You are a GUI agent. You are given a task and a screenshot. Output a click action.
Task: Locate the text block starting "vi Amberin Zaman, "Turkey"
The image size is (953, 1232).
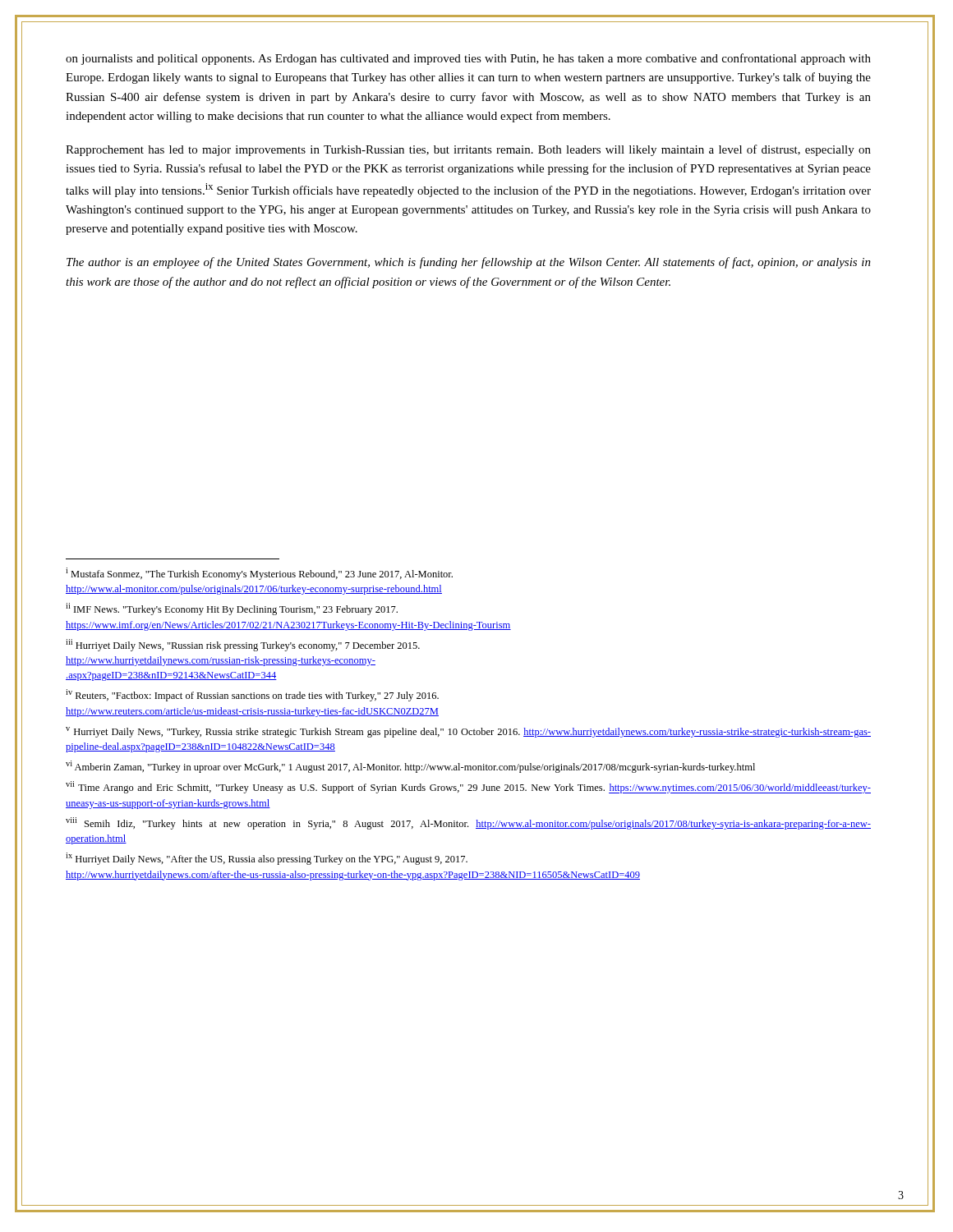pos(411,766)
